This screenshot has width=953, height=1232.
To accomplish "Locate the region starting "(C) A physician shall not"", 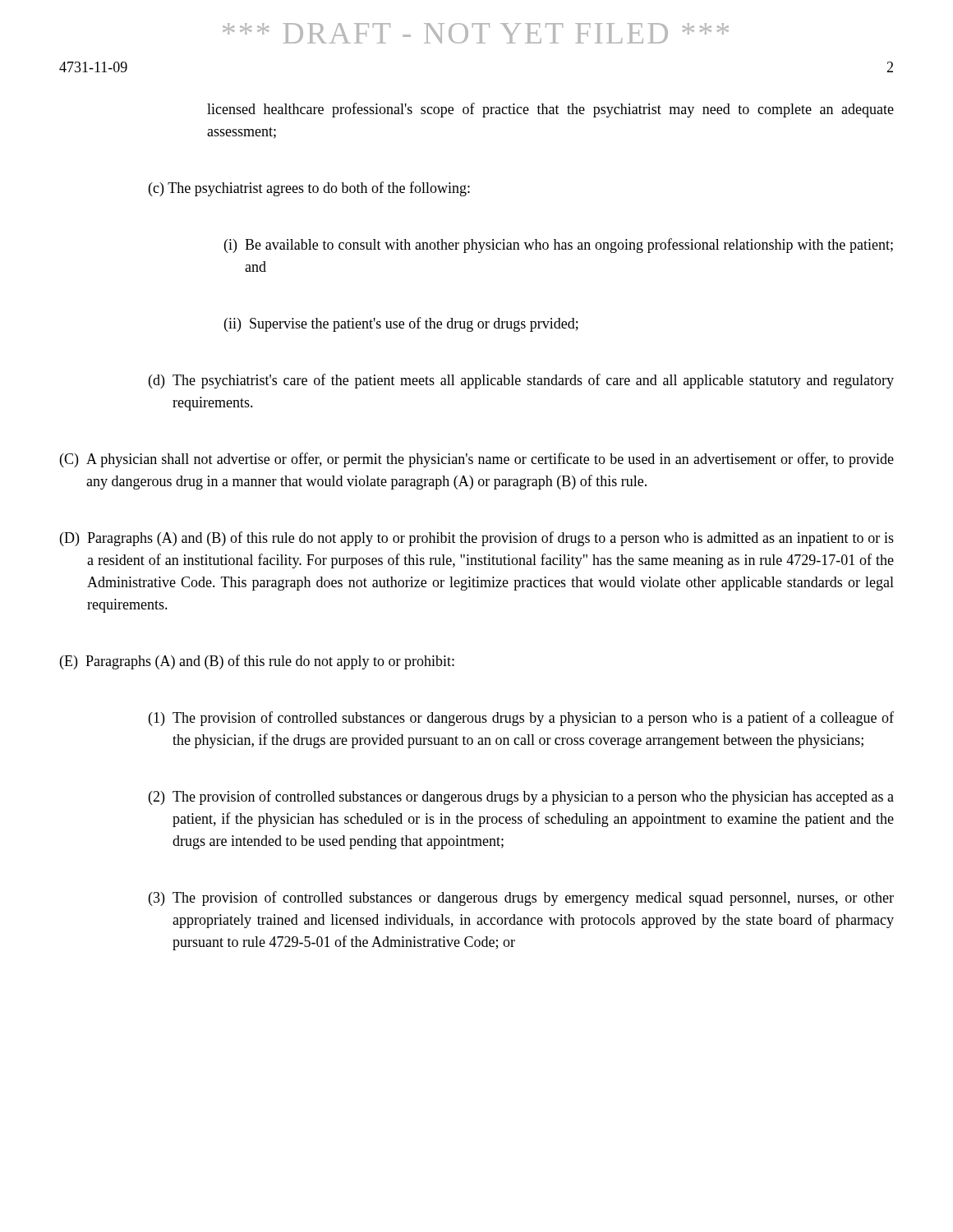I will pos(476,471).
